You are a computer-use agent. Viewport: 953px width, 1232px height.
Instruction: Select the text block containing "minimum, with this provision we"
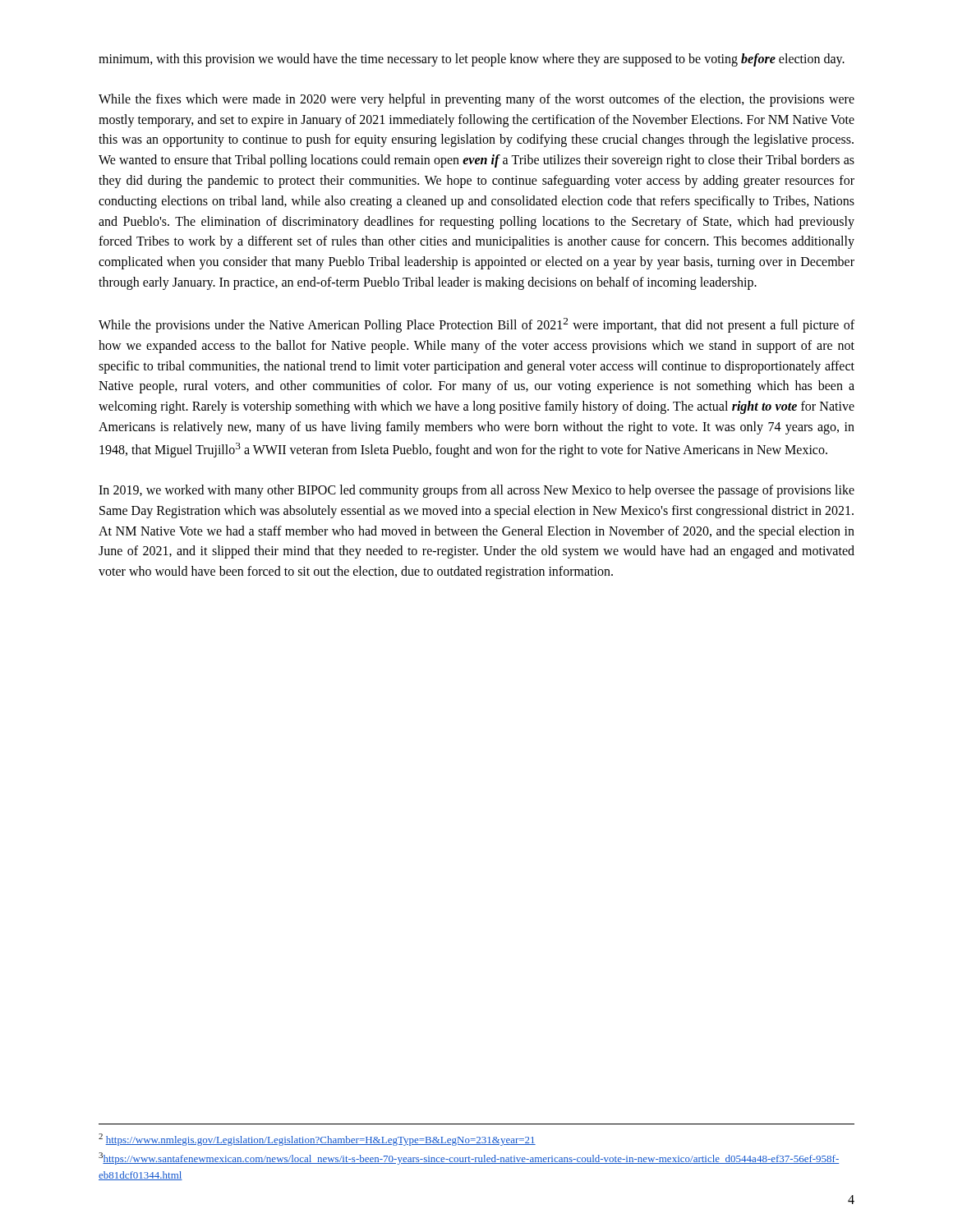pyautogui.click(x=472, y=59)
